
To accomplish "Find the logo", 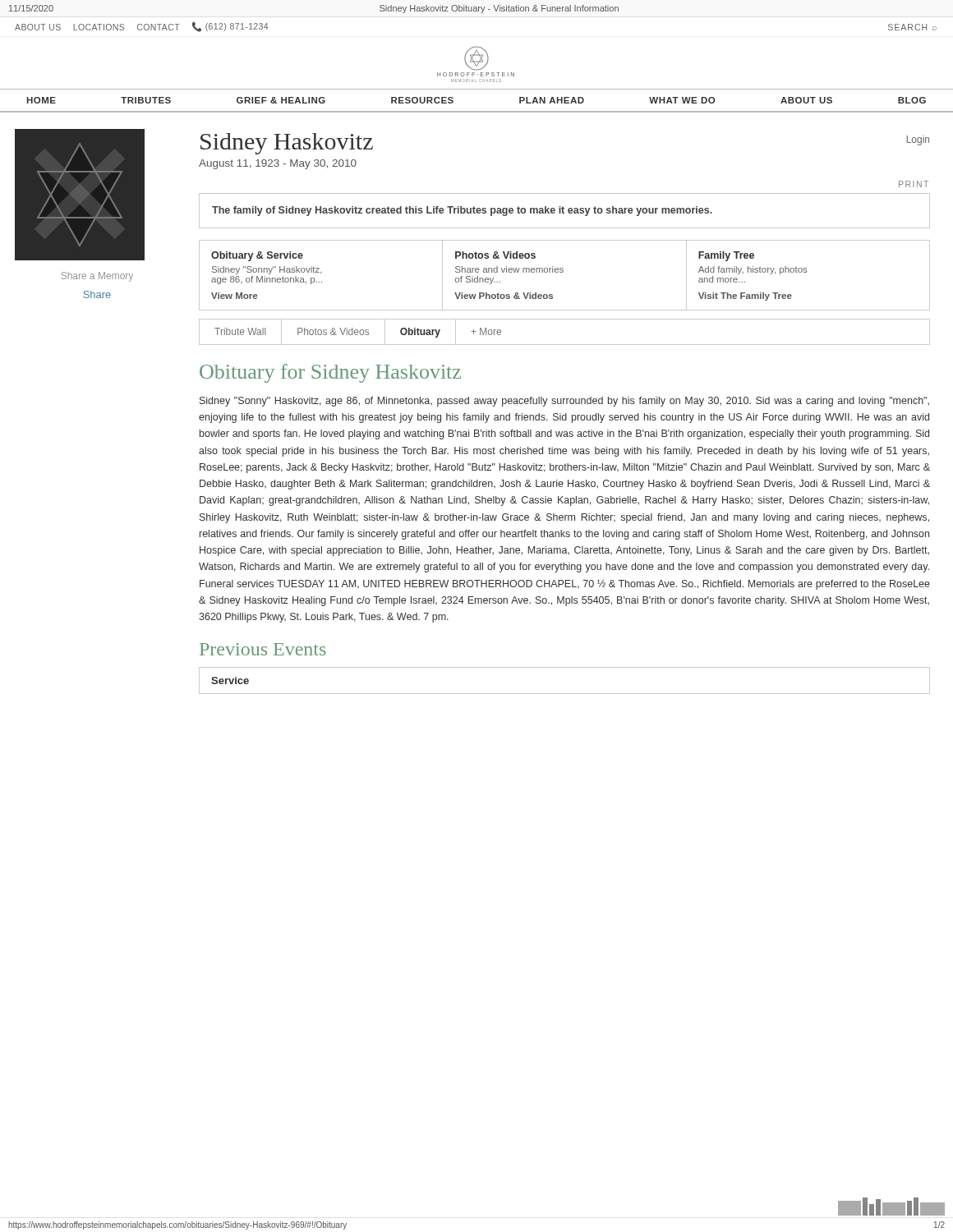I will pos(476,63).
